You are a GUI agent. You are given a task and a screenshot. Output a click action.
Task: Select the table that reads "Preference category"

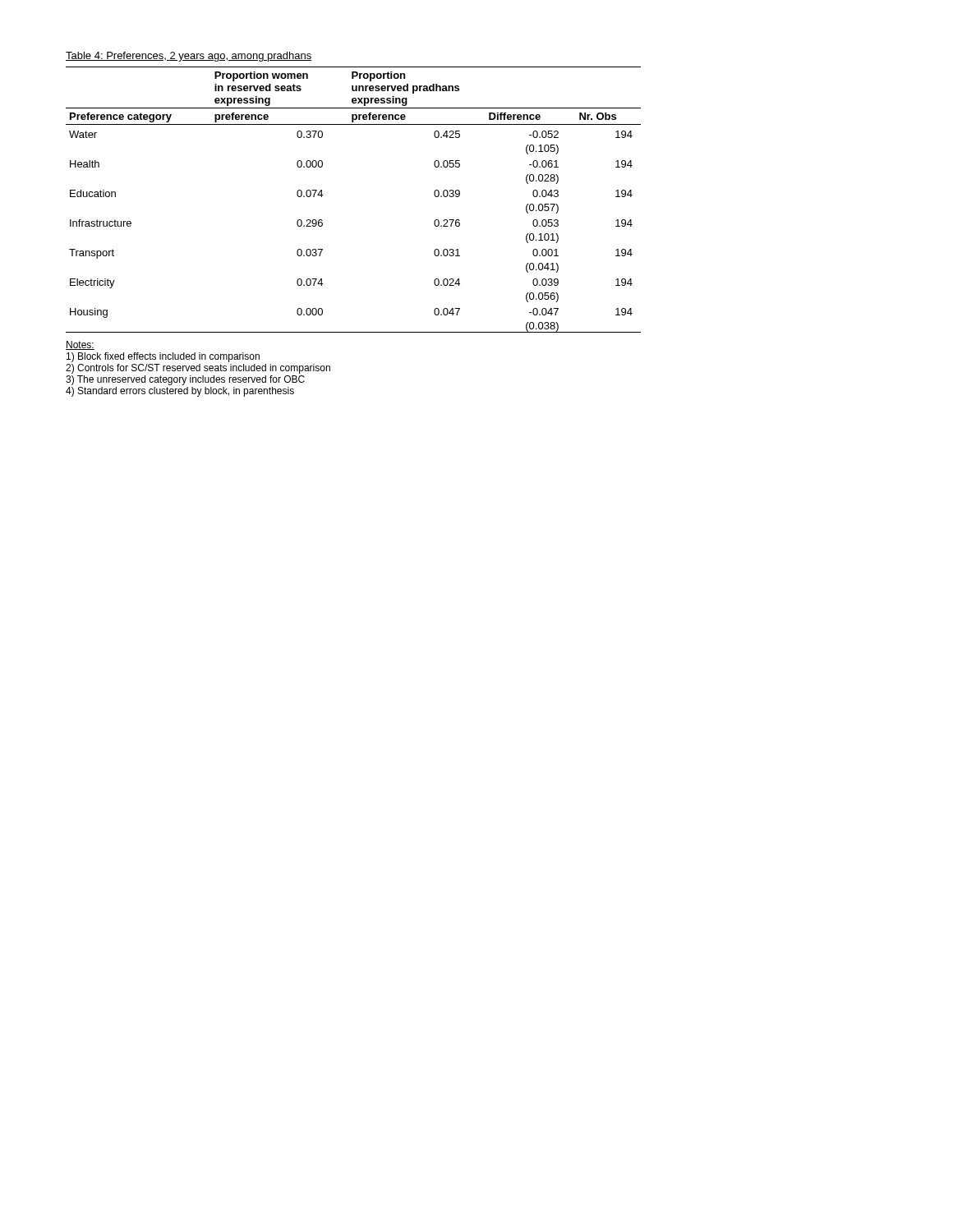tap(353, 200)
